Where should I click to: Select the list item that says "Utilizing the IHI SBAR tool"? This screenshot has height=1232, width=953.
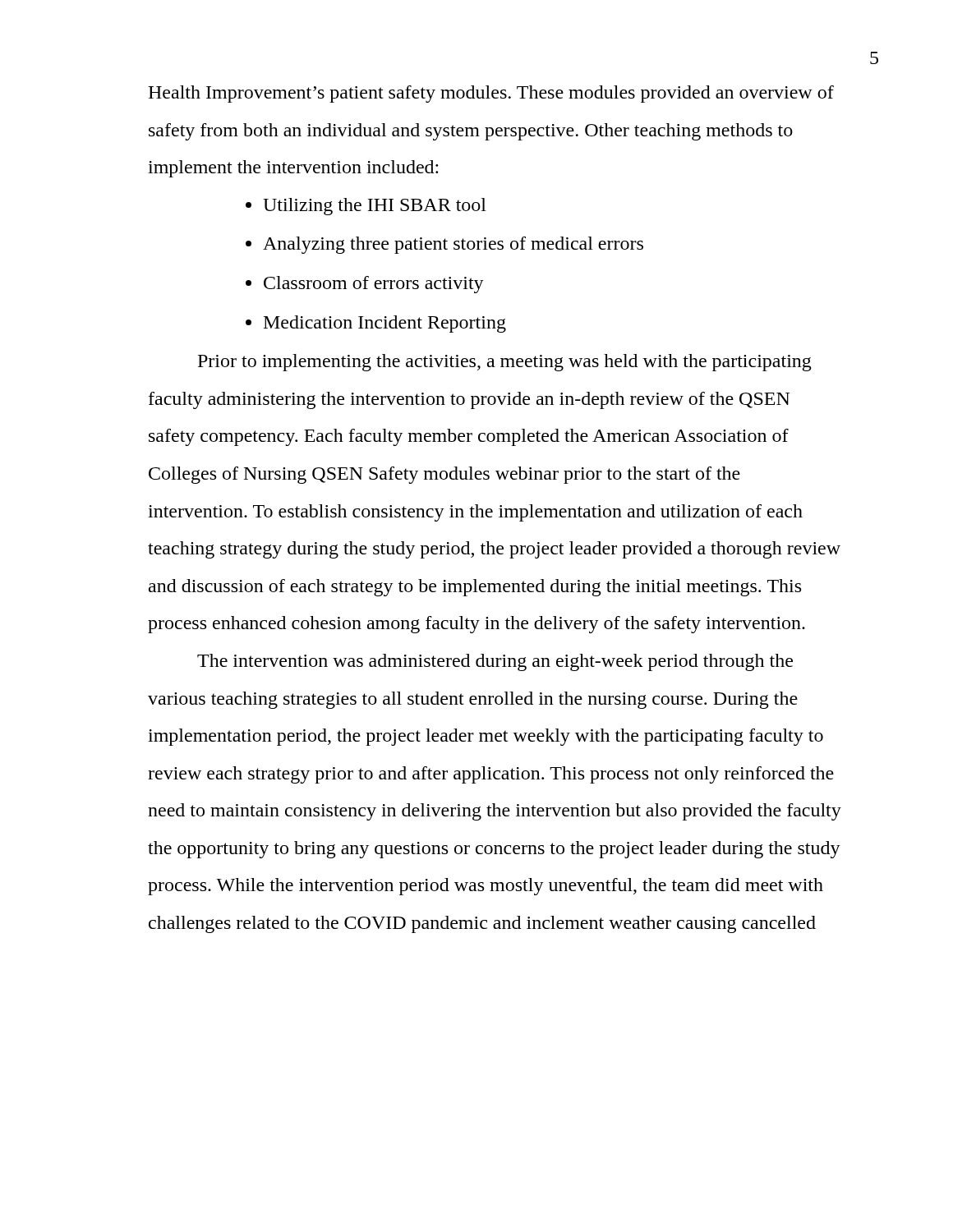click(375, 204)
